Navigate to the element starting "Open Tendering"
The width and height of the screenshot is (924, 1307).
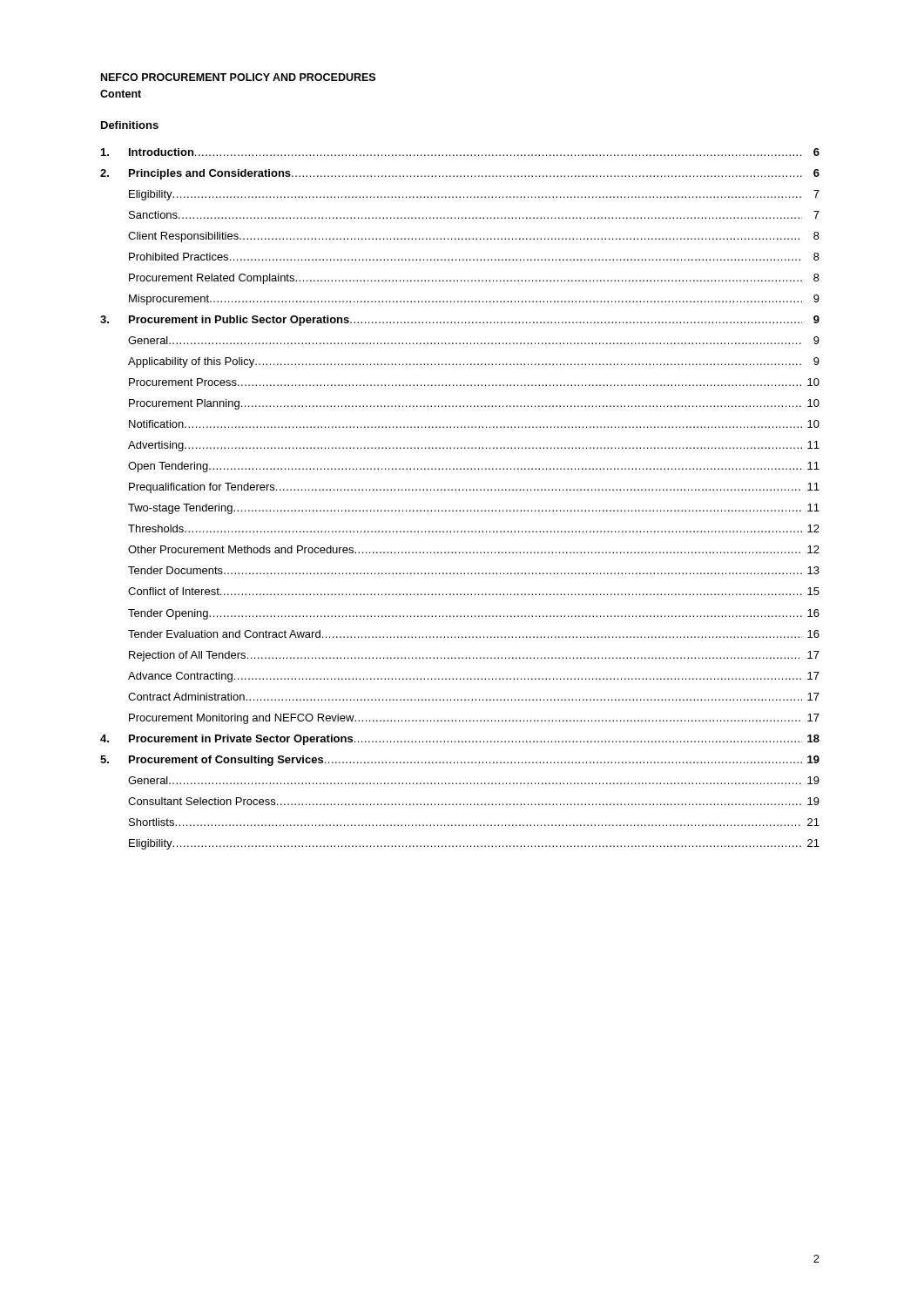point(474,466)
